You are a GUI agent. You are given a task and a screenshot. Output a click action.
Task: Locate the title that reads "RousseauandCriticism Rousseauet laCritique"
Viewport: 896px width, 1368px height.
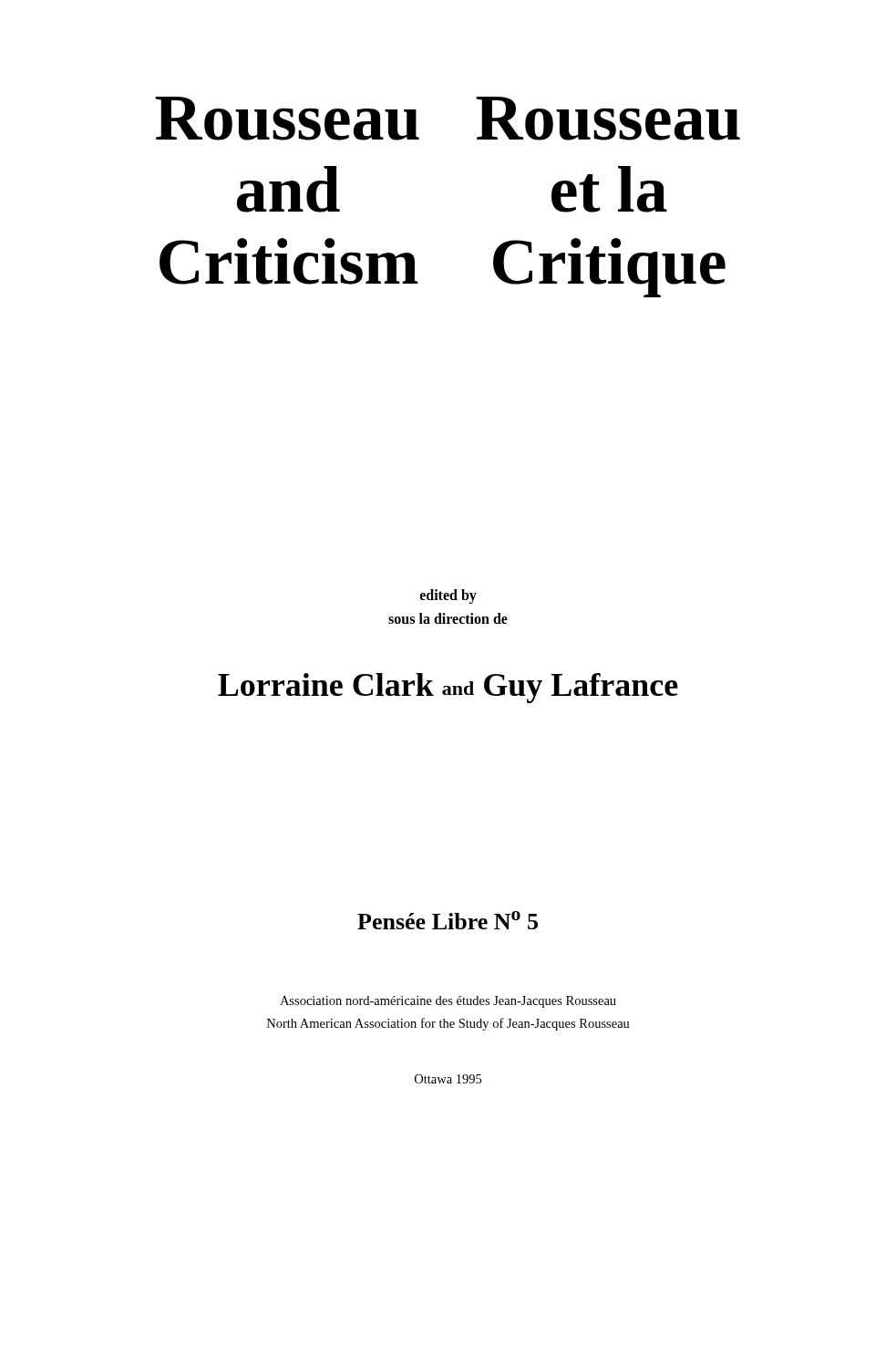click(x=284, y=119)
